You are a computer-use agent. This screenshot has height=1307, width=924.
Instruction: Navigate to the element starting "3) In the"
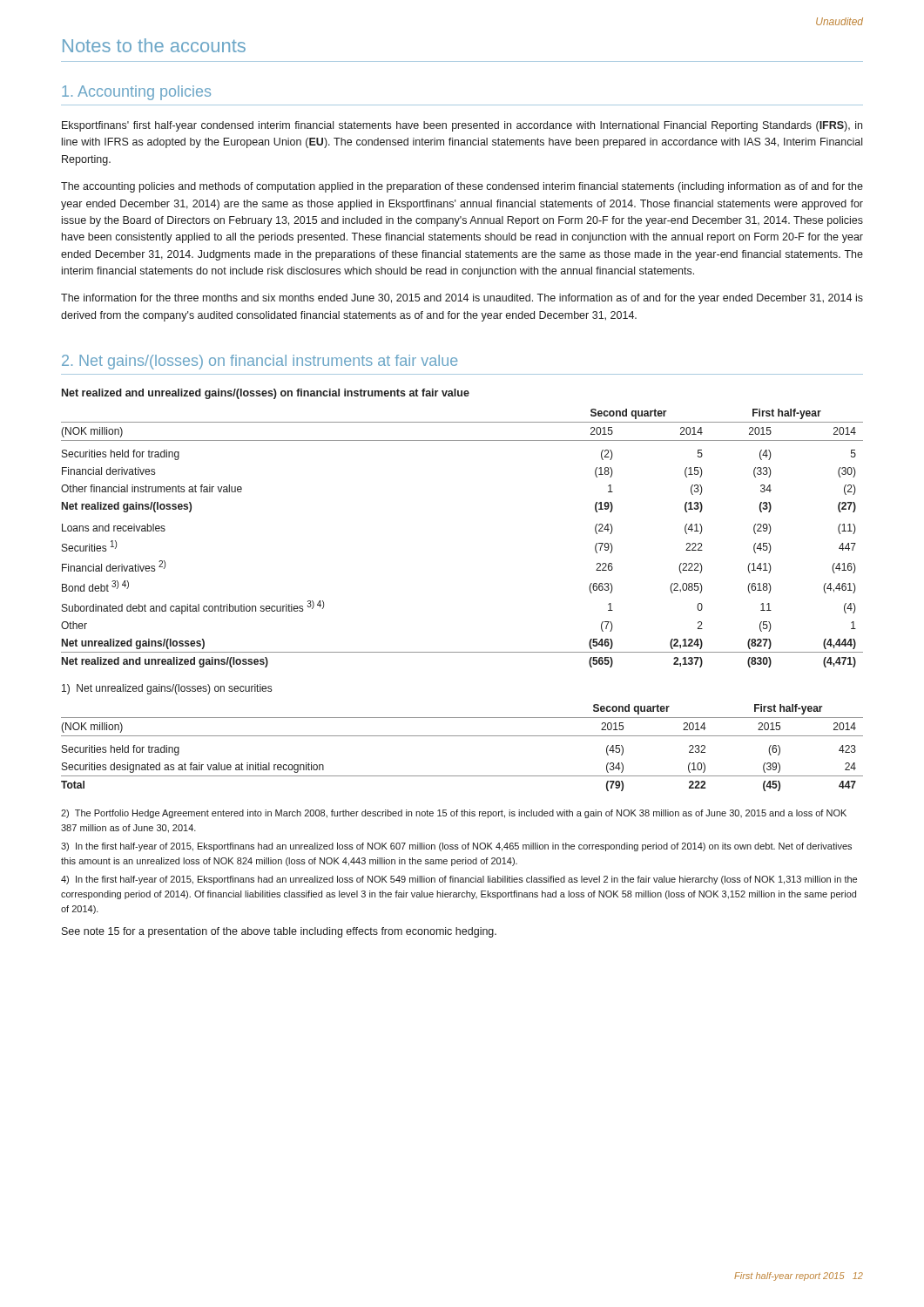[x=462, y=854]
